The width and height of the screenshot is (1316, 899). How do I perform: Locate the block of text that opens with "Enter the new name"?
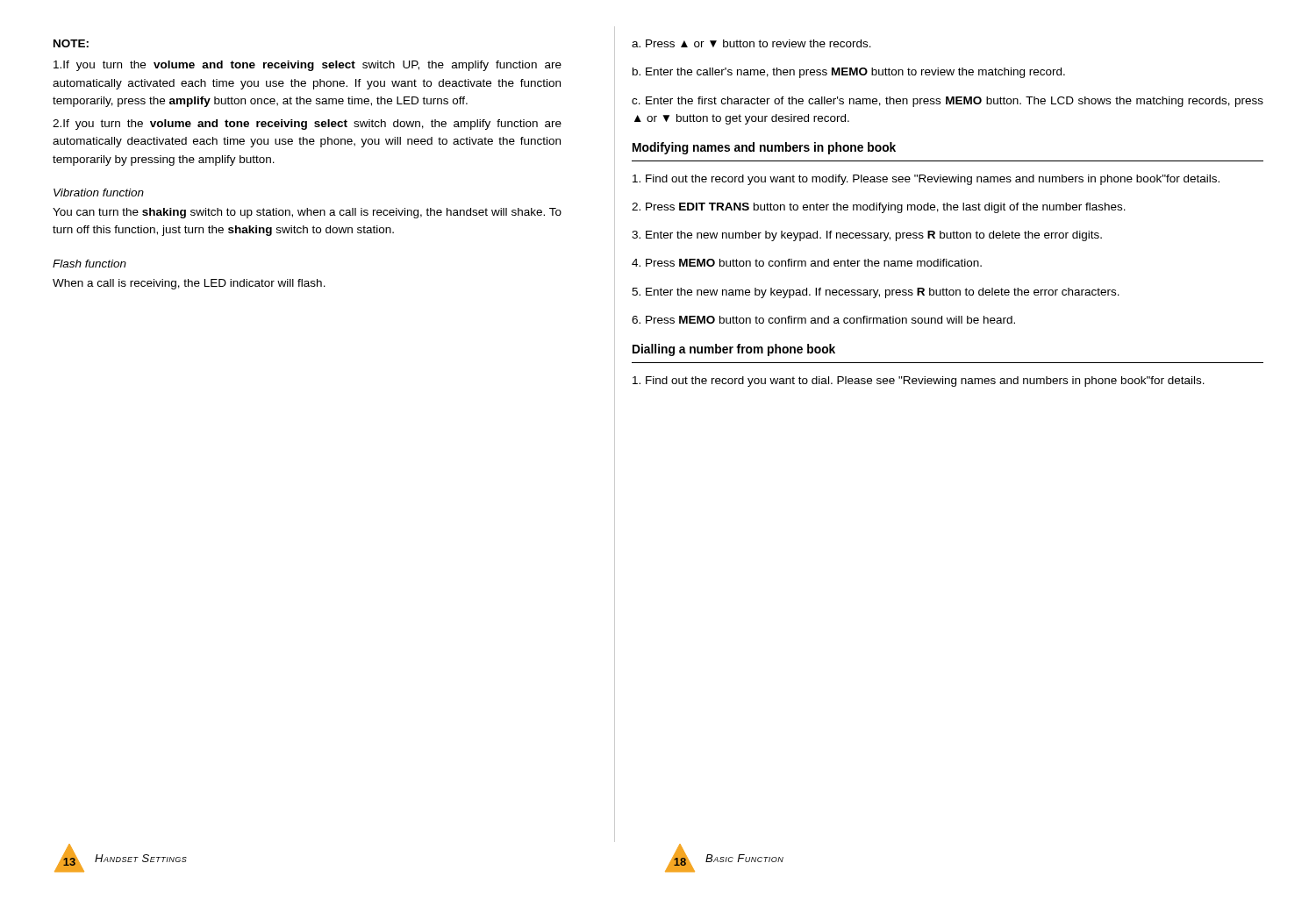click(948, 292)
